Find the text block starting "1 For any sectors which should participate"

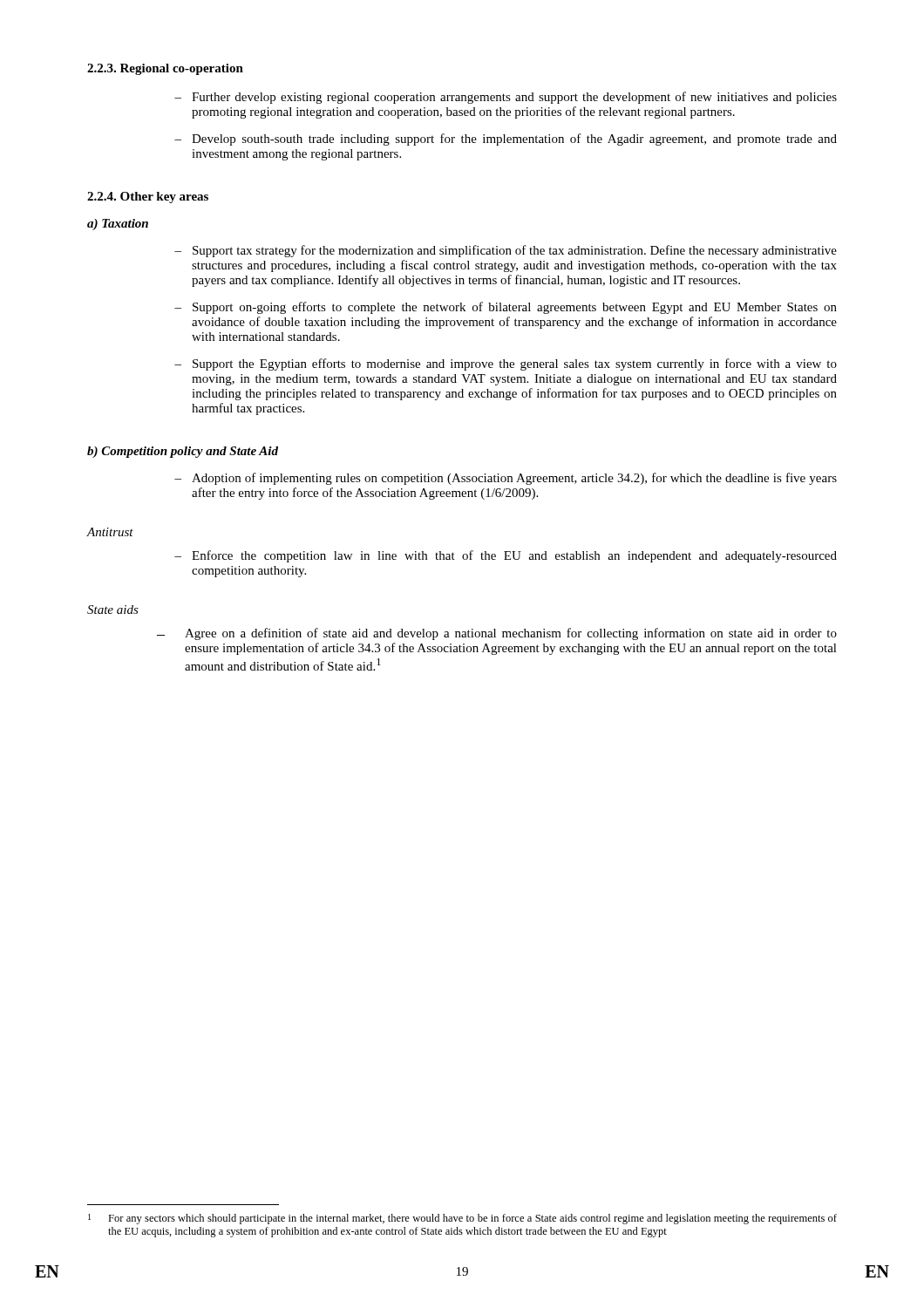(462, 1221)
